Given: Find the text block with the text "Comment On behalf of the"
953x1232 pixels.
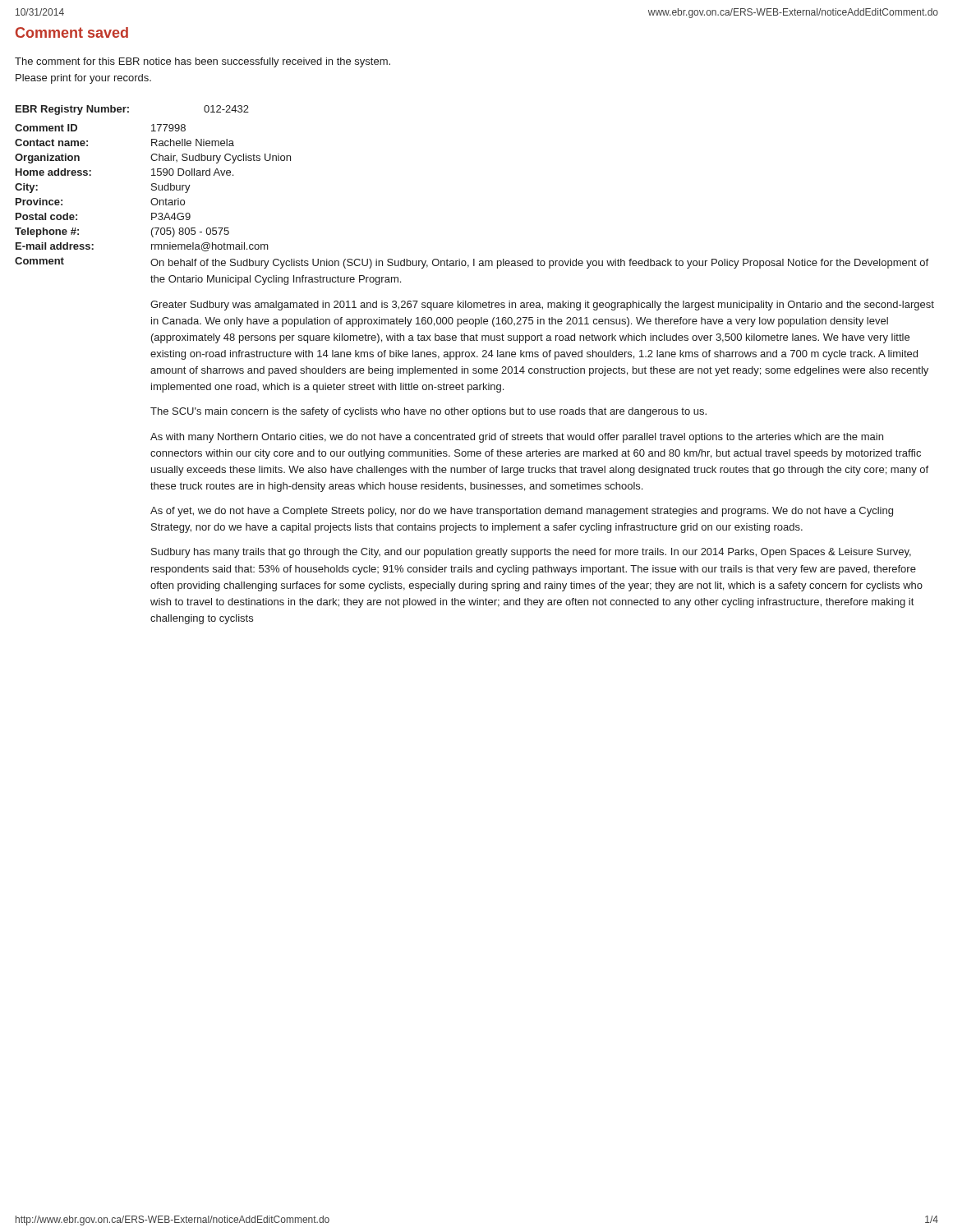Looking at the screenshot, I should click(476, 445).
